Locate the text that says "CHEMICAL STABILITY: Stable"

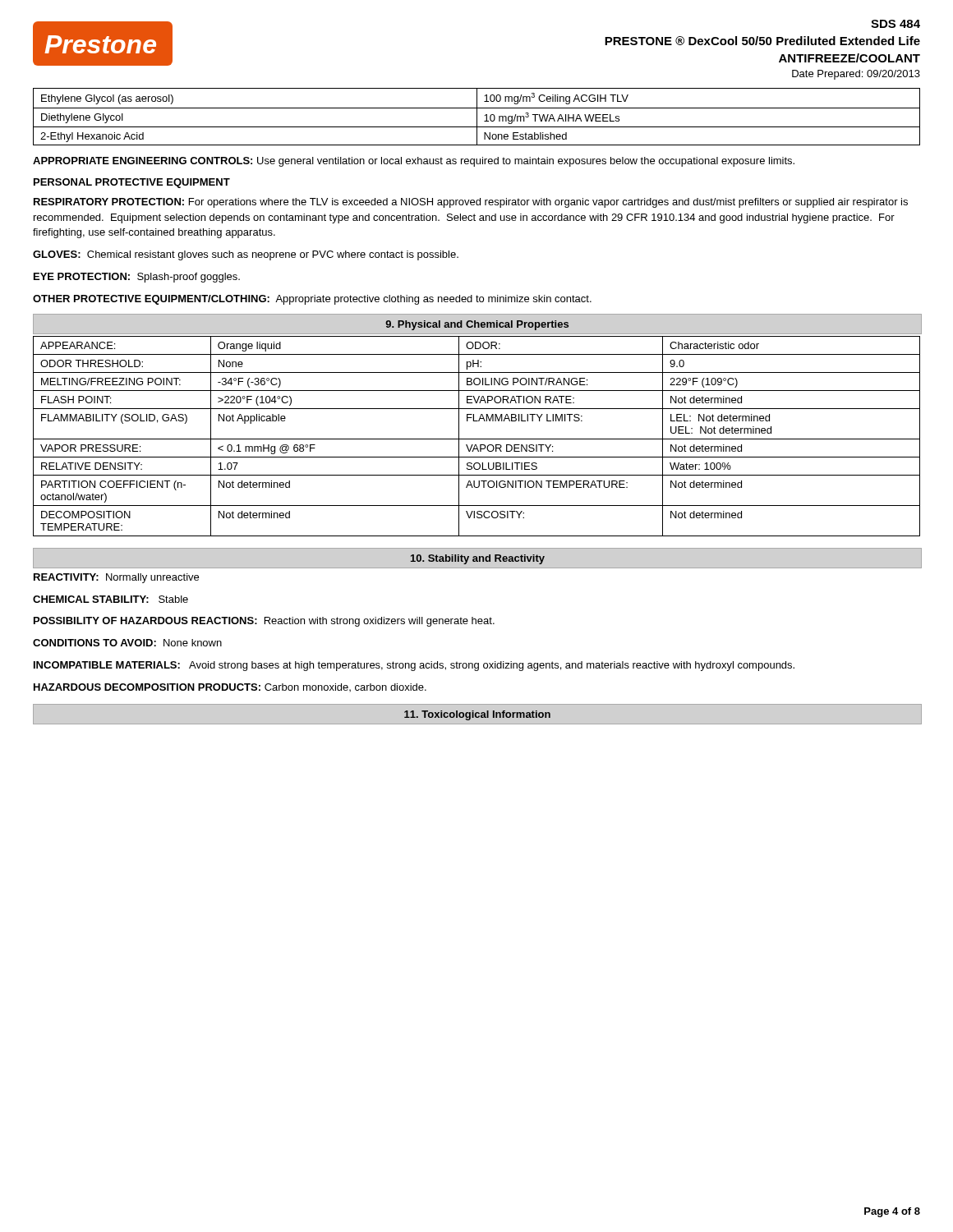point(111,599)
